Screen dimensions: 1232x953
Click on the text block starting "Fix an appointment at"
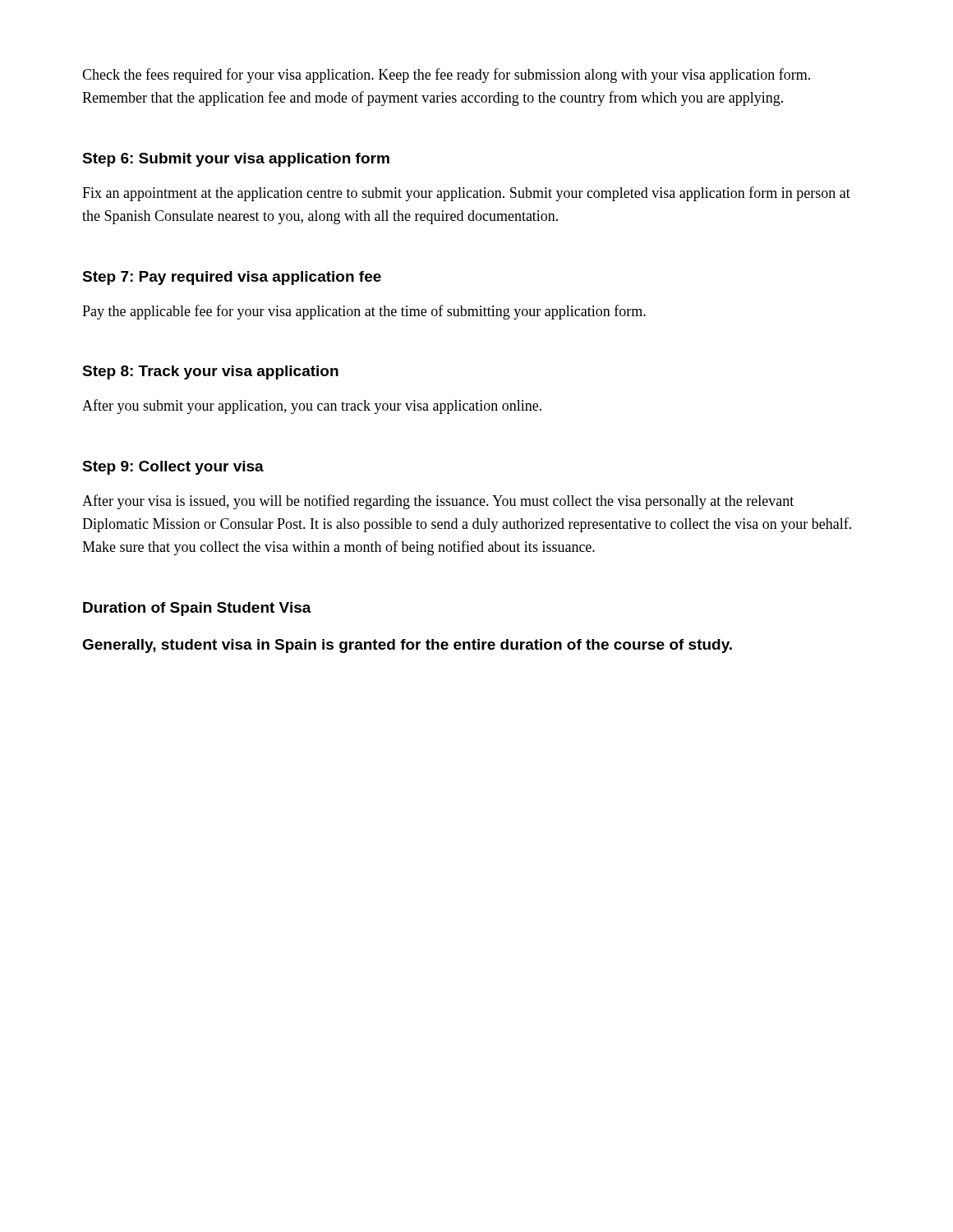click(x=472, y=205)
